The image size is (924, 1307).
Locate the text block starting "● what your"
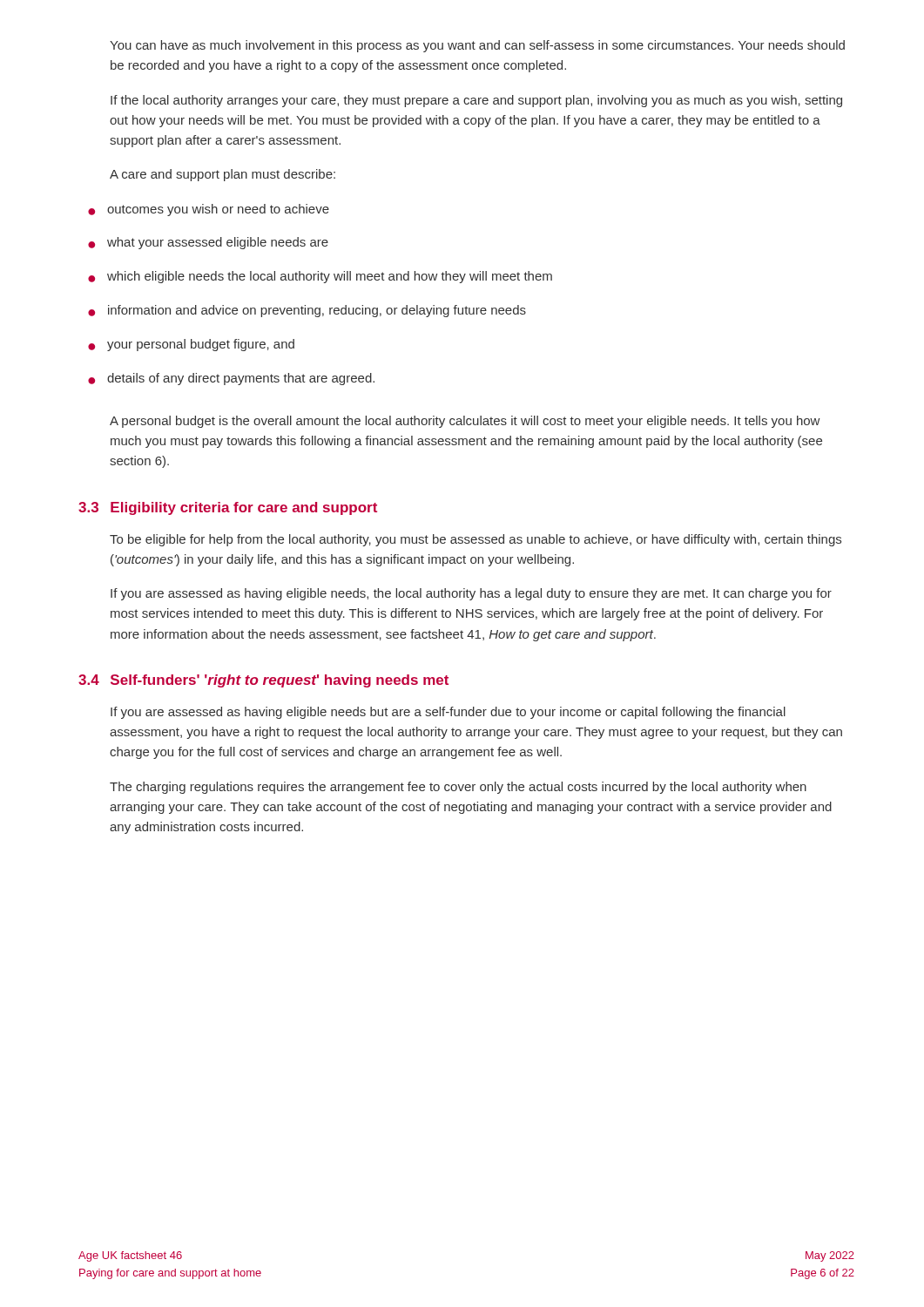coord(208,245)
